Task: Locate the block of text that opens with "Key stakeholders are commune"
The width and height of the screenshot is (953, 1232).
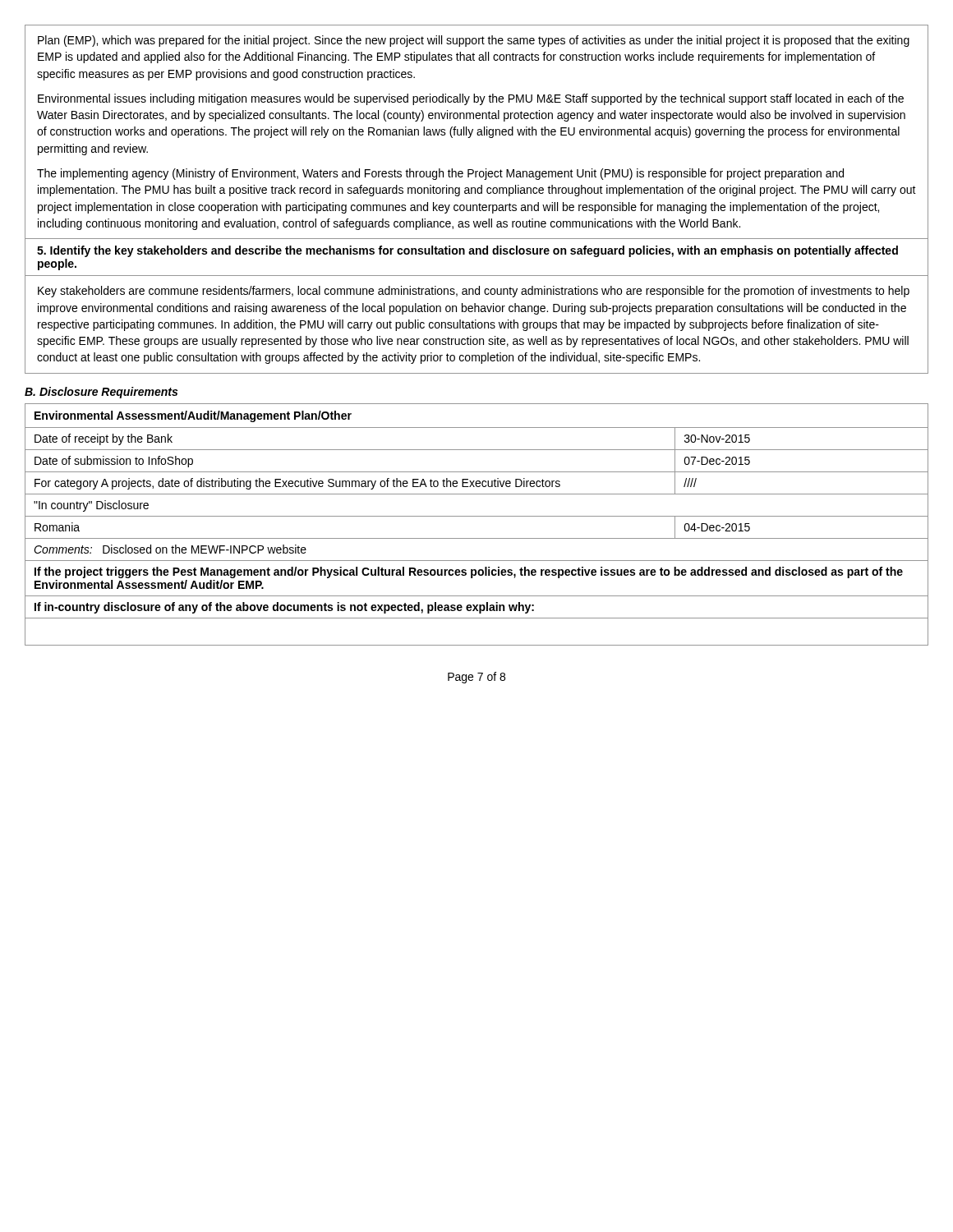Action: pos(476,324)
